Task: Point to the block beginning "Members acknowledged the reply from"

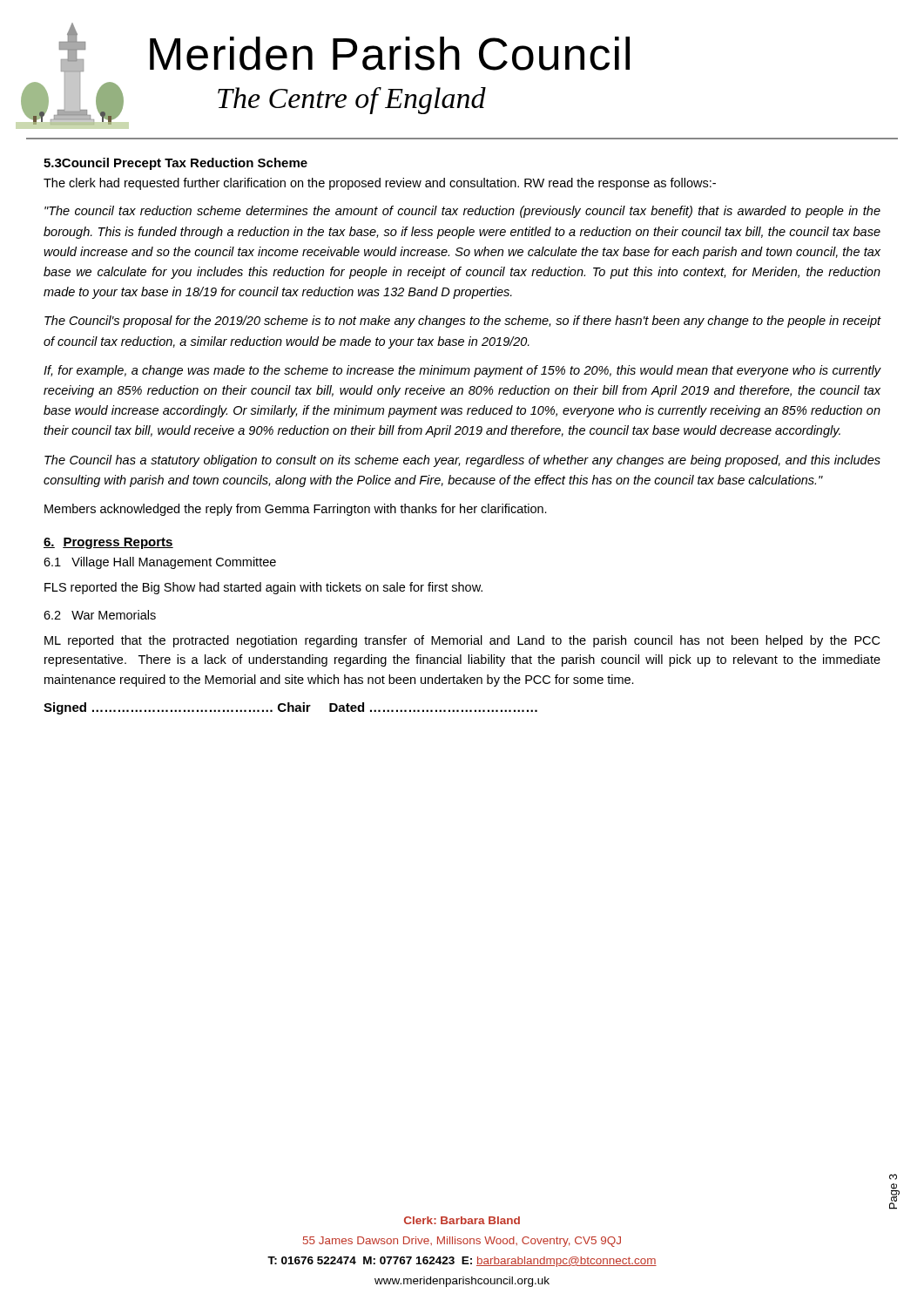Action: (295, 509)
